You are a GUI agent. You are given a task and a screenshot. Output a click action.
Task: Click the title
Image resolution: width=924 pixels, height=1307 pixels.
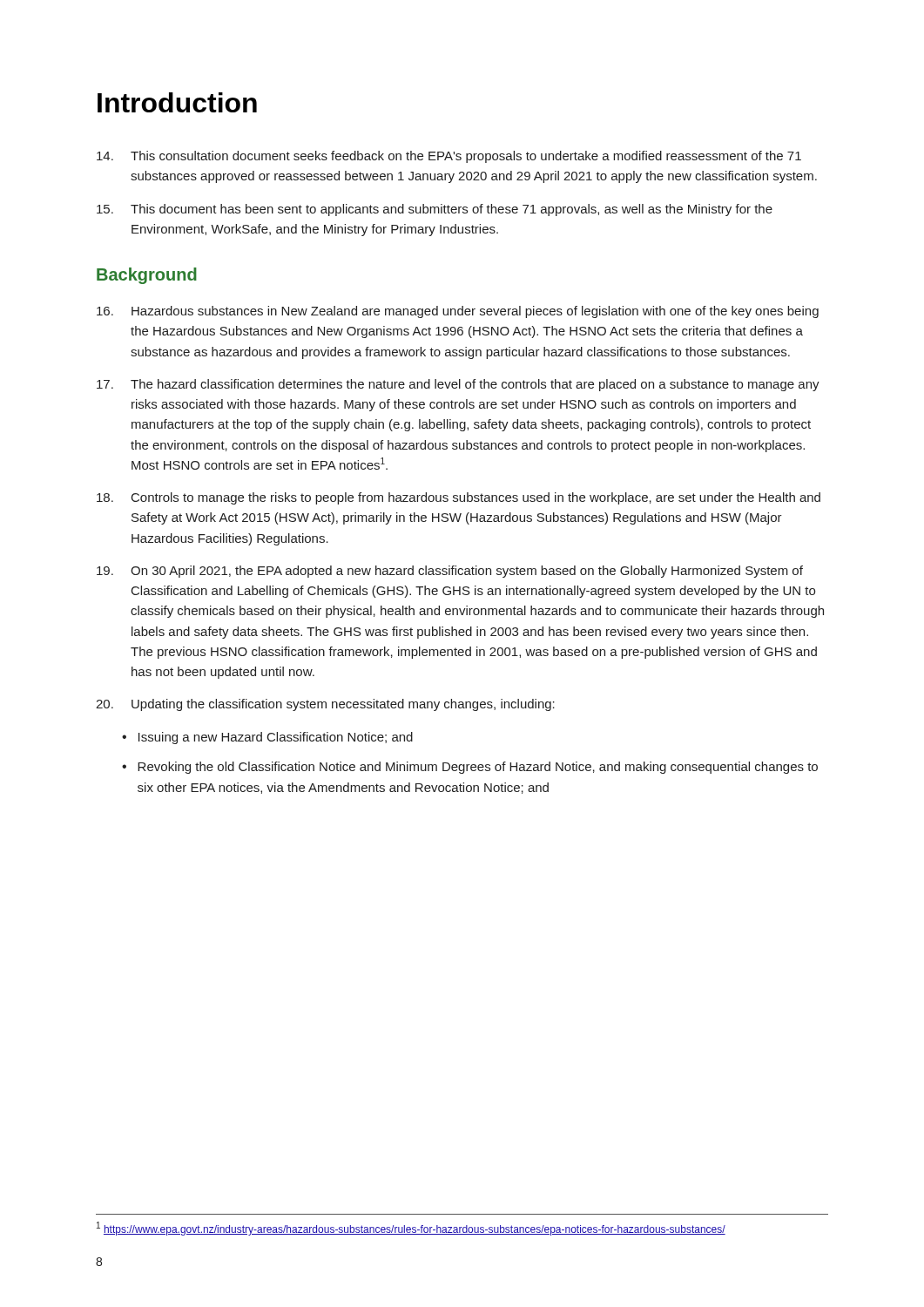tap(462, 103)
